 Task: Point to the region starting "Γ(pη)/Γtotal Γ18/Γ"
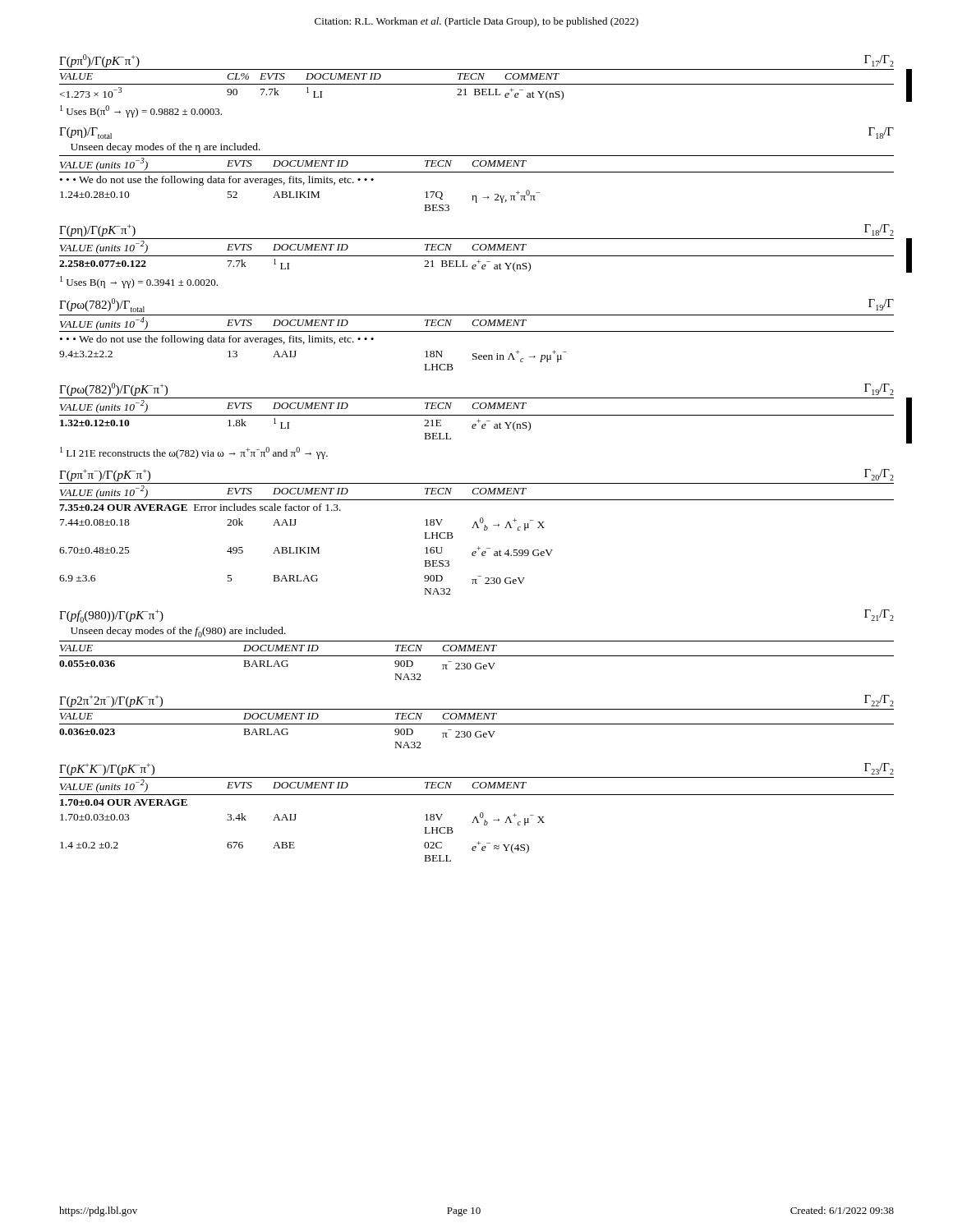82,133
